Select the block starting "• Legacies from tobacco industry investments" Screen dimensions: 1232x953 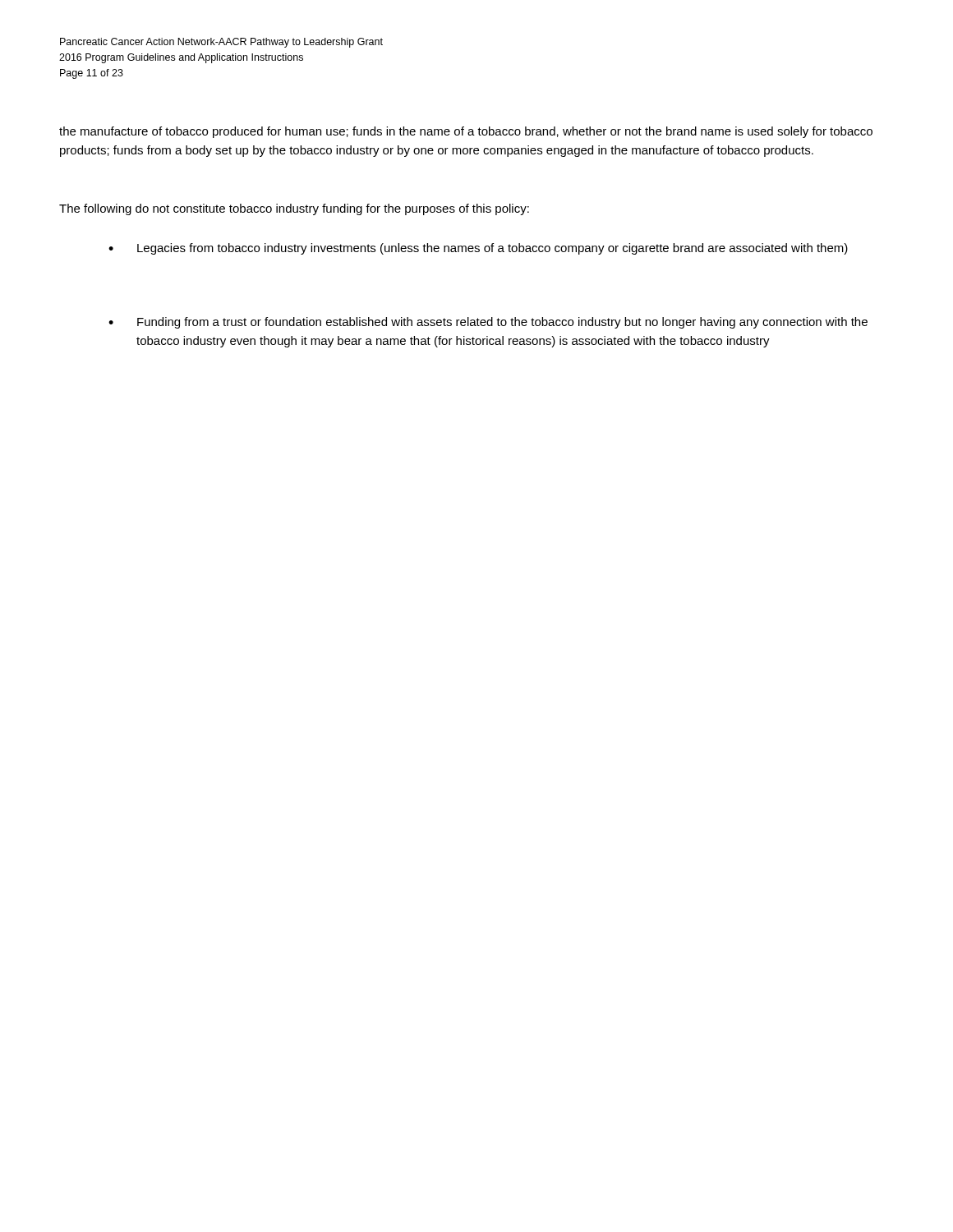pyautogui.click(x=476, y=249)
